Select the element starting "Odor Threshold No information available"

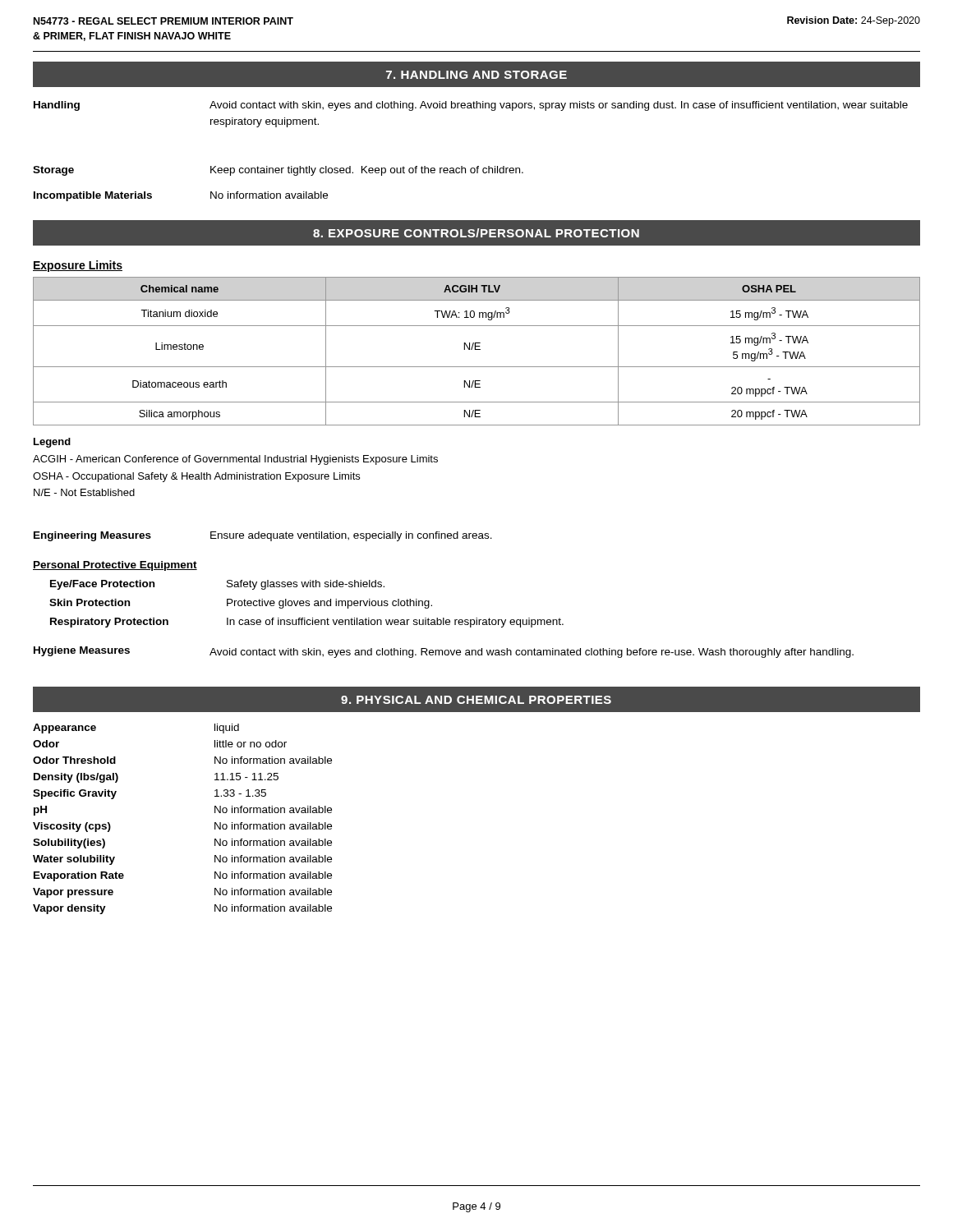click(x=73, y=759)
